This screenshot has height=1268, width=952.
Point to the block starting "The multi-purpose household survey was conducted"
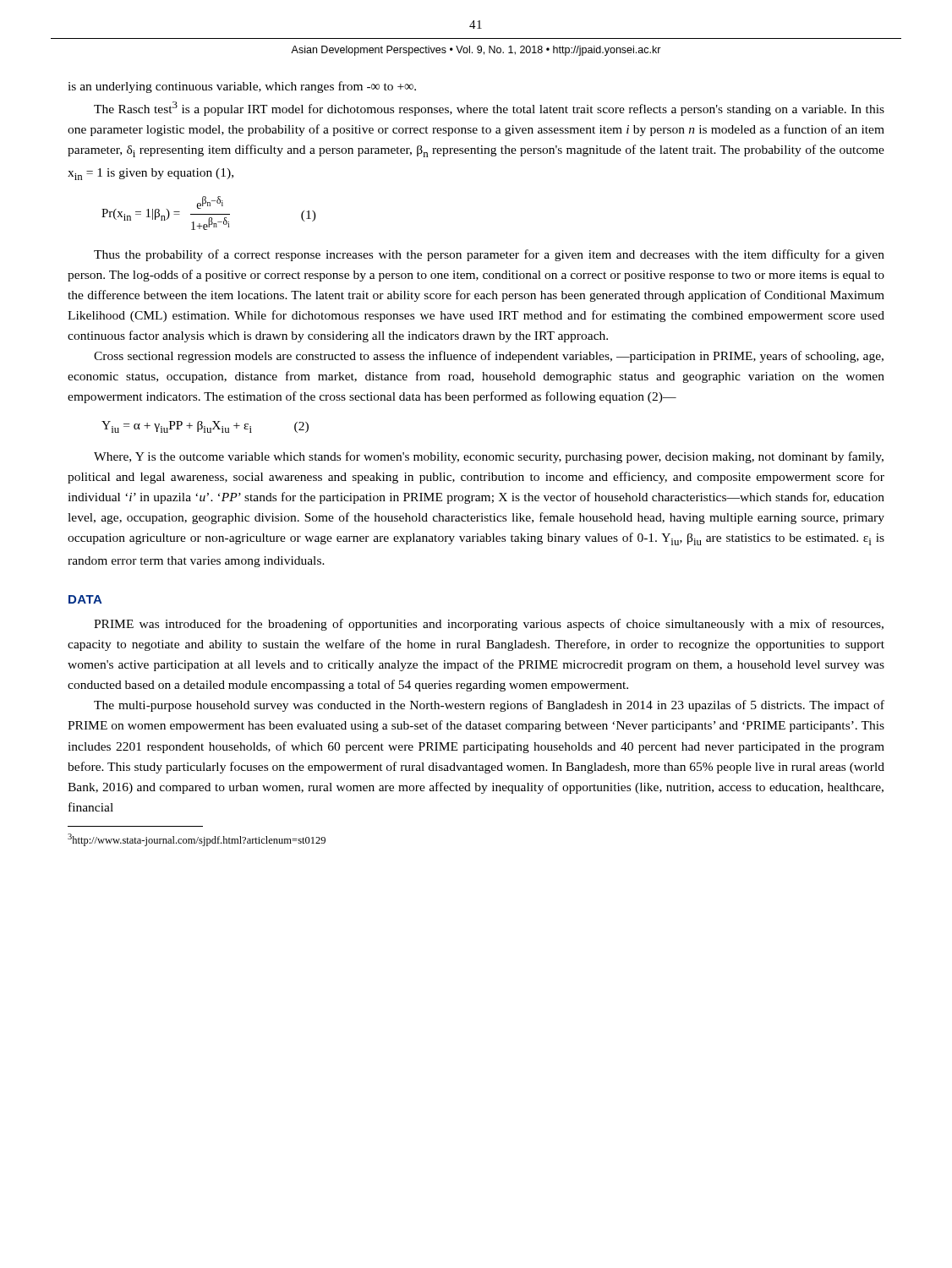[x=476, y=756]
